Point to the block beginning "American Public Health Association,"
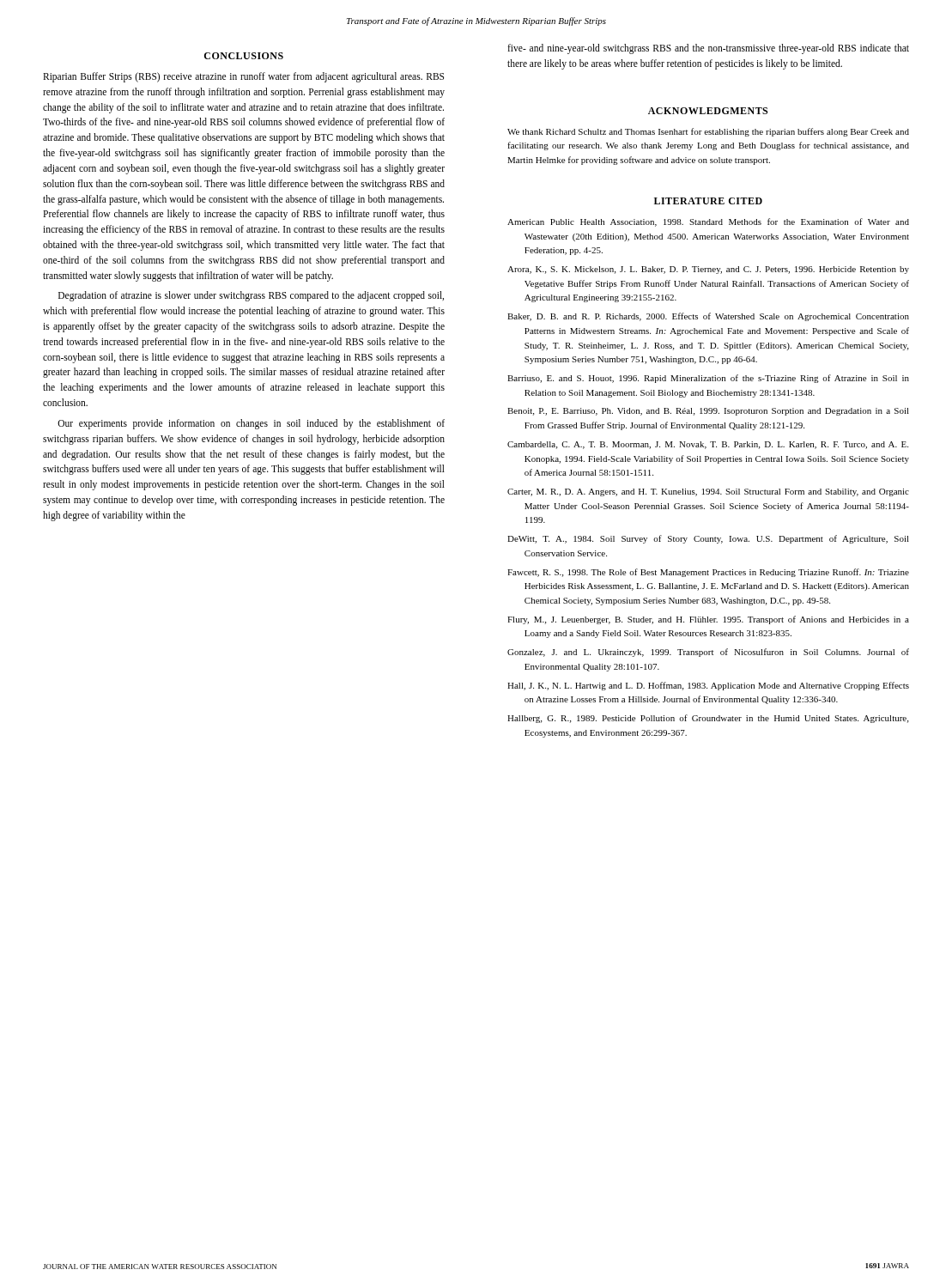Screen dimensions: 1288x952 pyautogui.click(x=708, y=236)
